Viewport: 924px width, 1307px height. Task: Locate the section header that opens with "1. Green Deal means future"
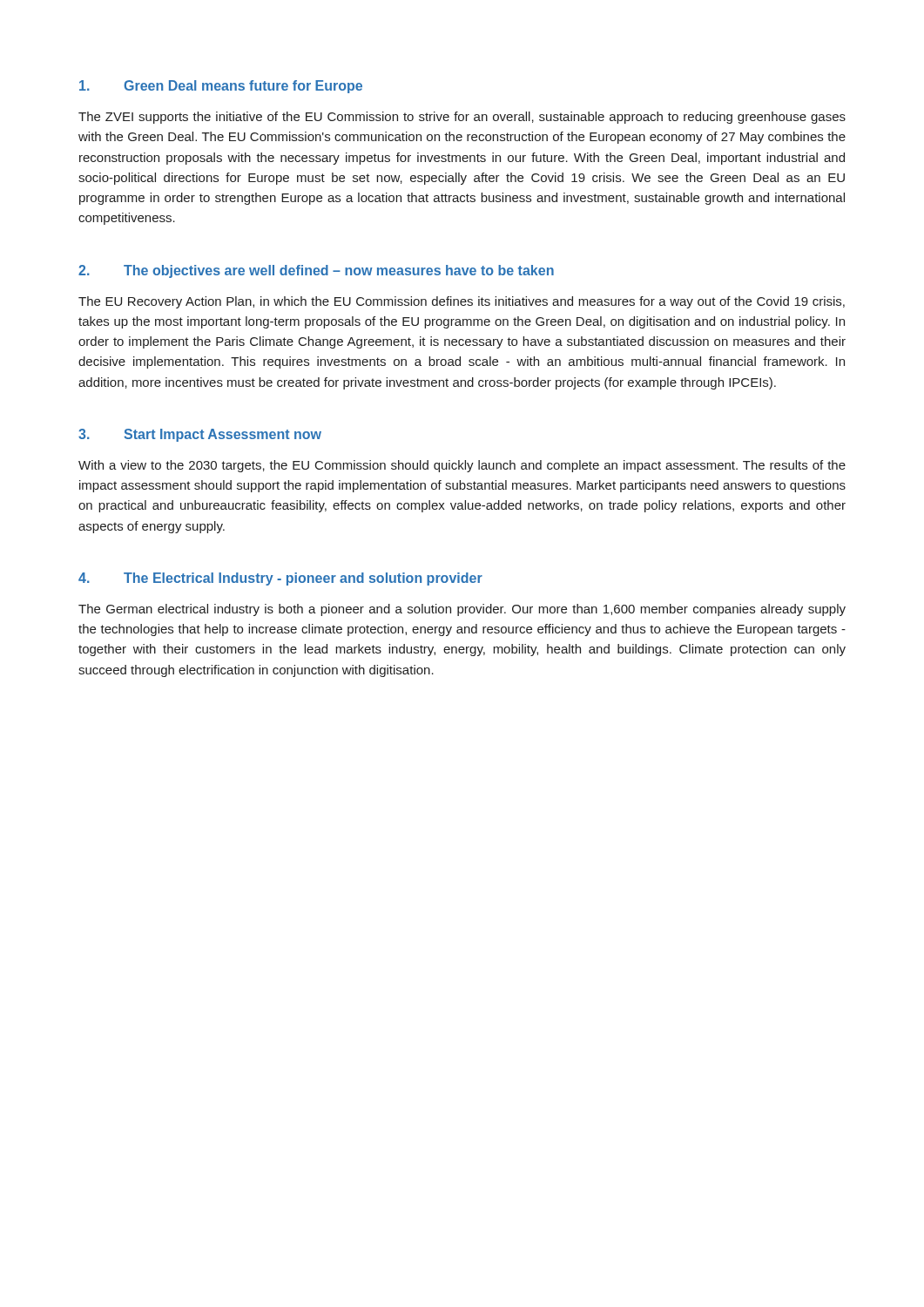click(221, 87)
